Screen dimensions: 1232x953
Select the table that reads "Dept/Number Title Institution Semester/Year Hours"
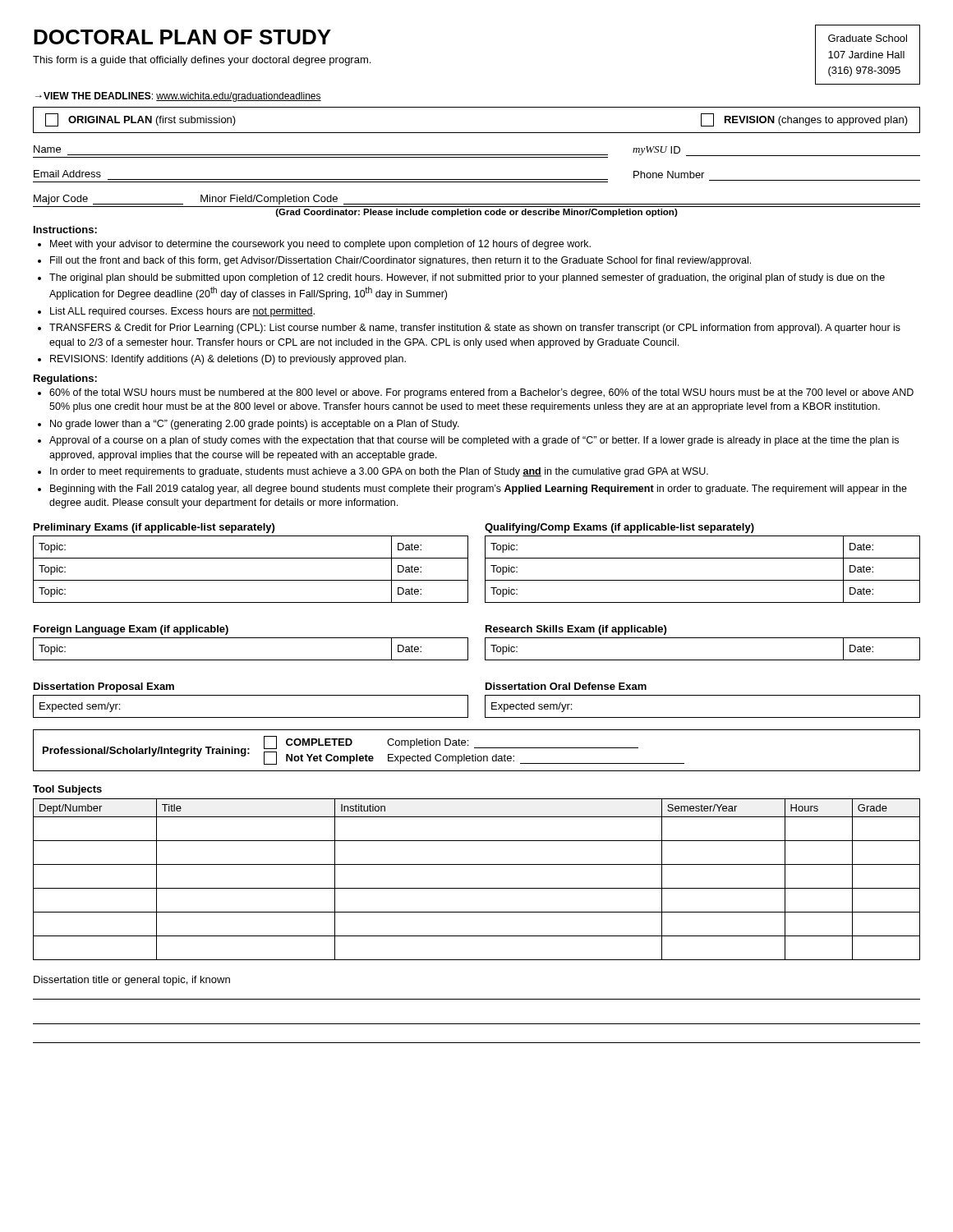476,879
